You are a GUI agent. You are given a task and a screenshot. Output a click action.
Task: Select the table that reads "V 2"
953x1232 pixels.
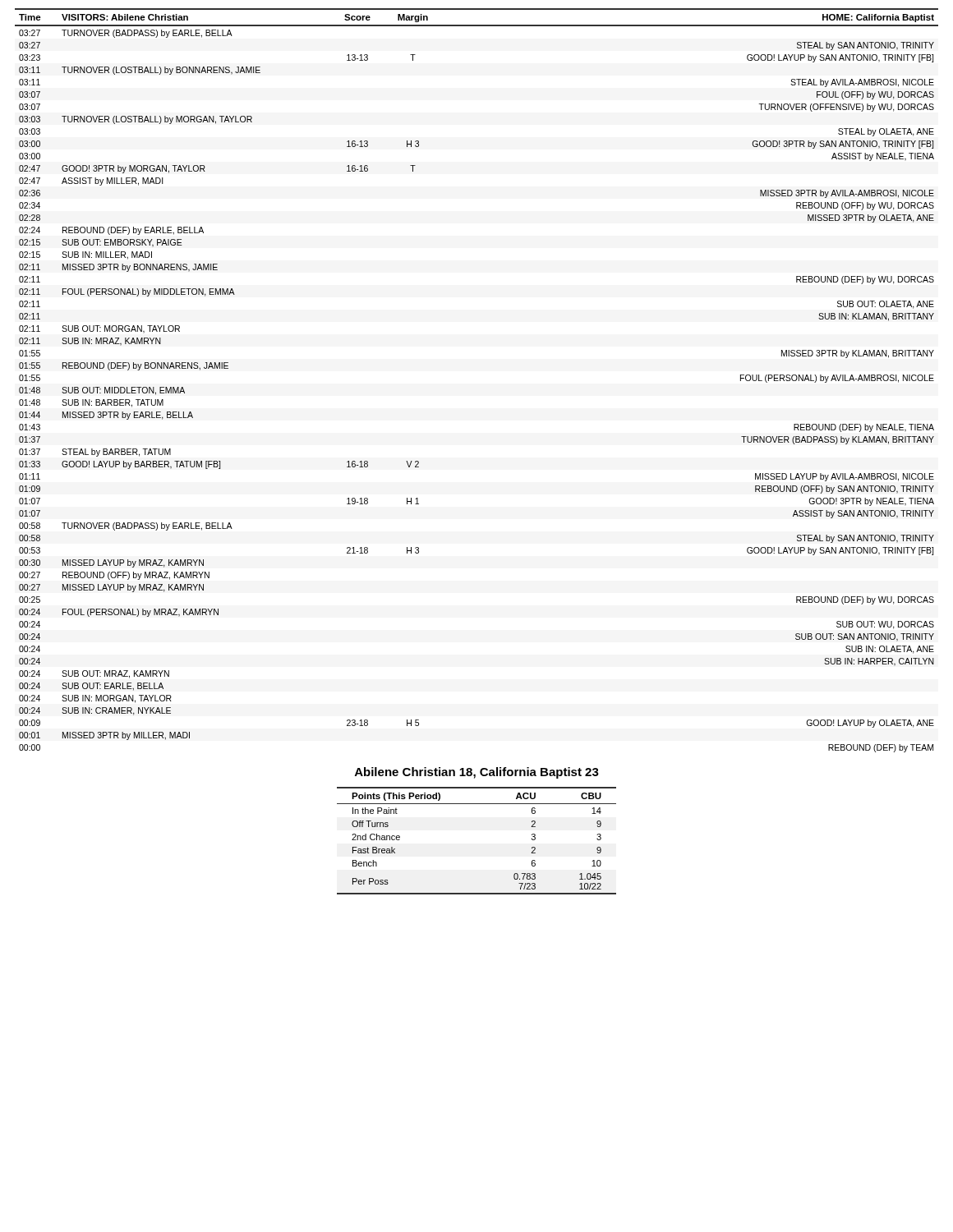(476, 381)
